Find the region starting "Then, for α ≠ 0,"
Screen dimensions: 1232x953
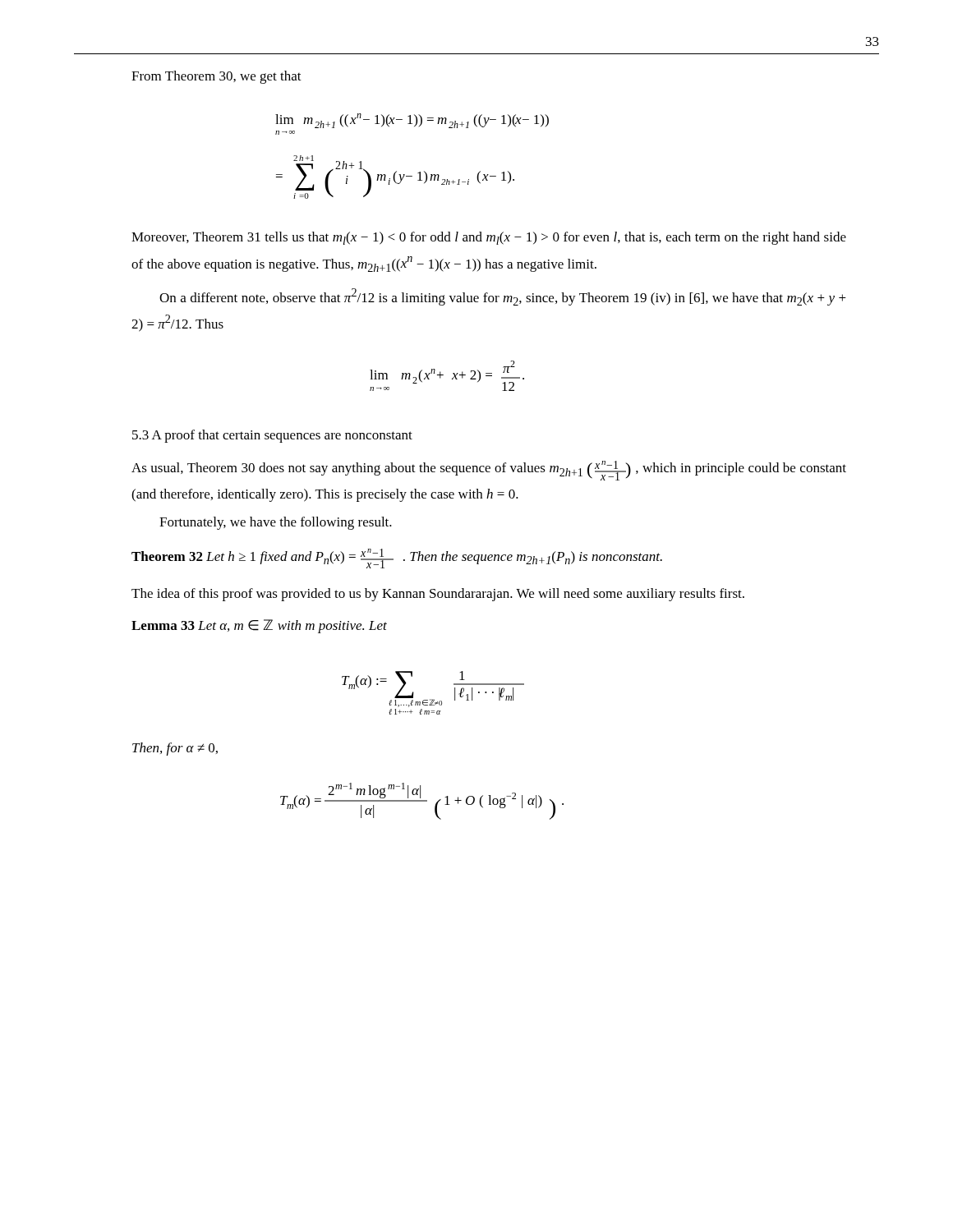(x=175, y=748)
